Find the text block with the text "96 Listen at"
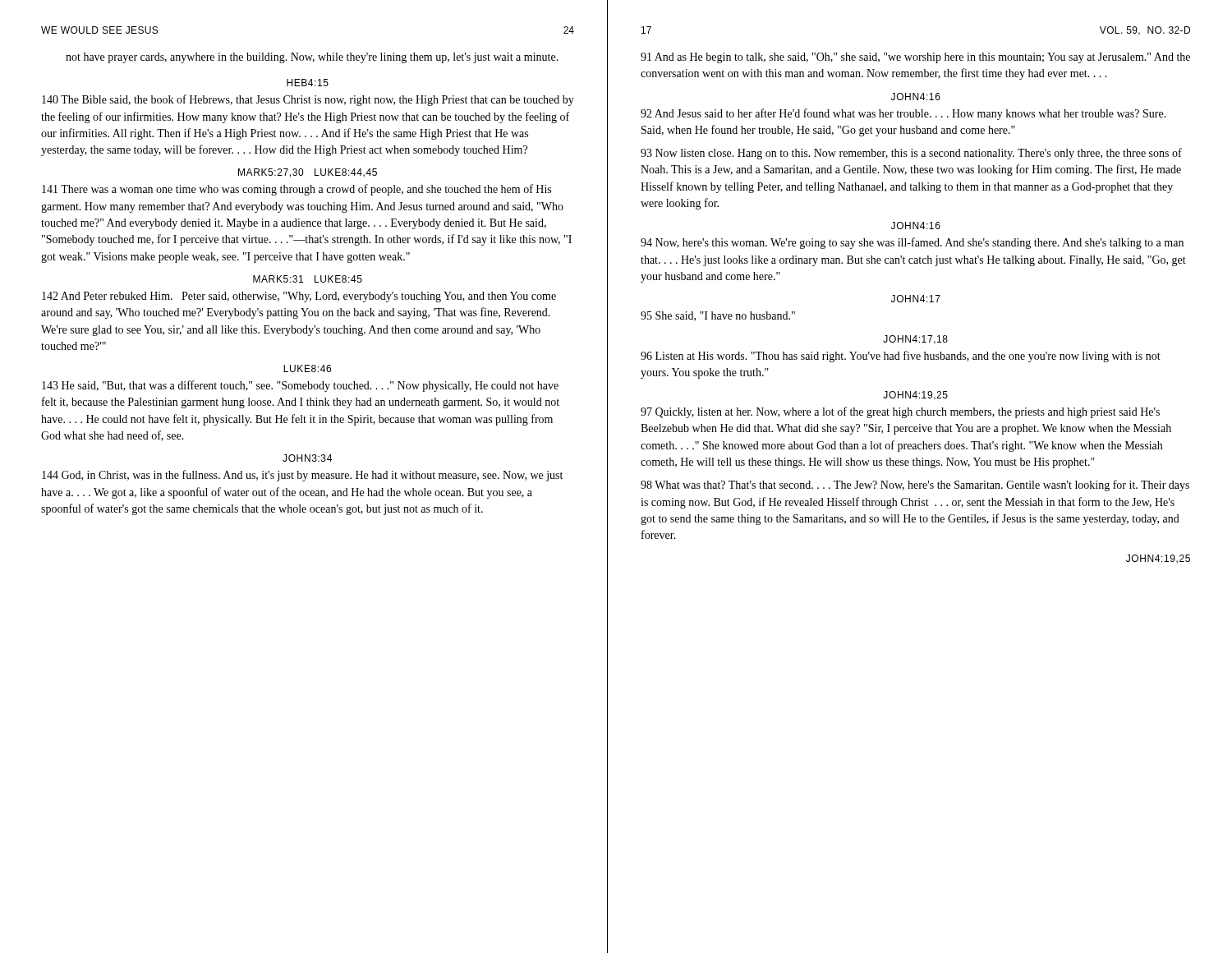Screen dimensions: 953x1232 [x=916, y=365]
